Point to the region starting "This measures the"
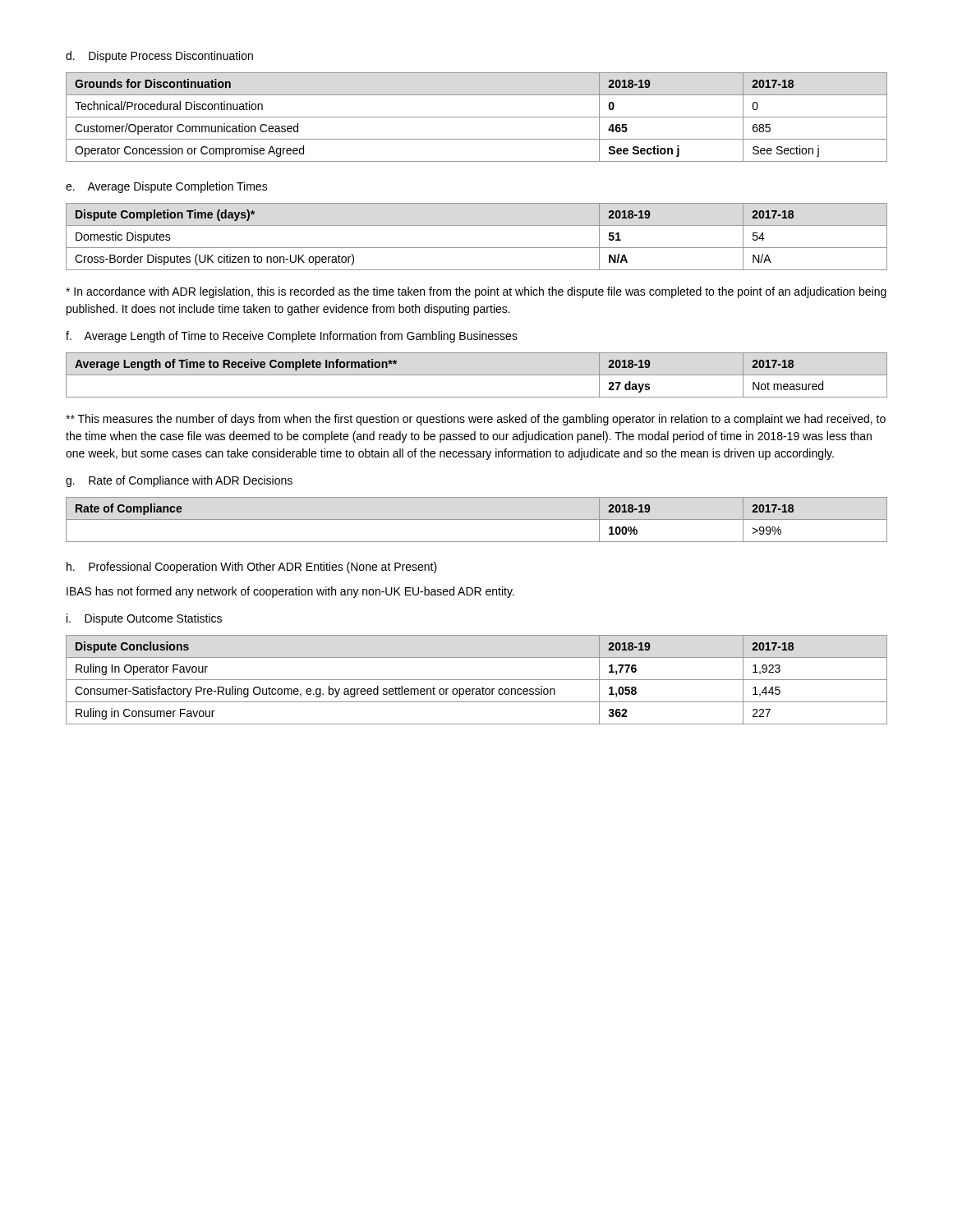This screenshot has width=953, height=1232. pyautogui.click(x=476, y=436)
